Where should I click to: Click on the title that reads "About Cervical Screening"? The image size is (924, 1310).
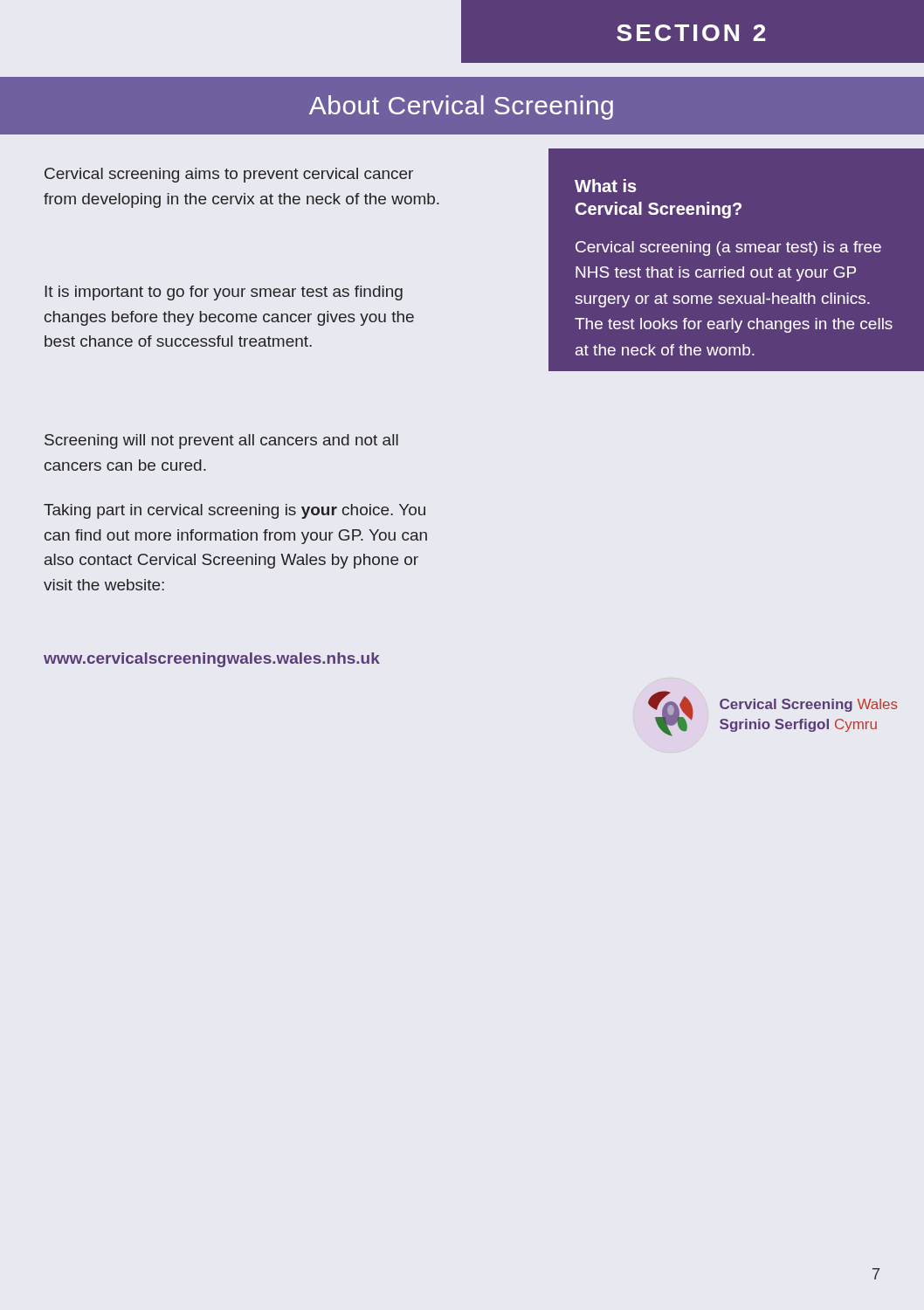[x=462, y=105]
